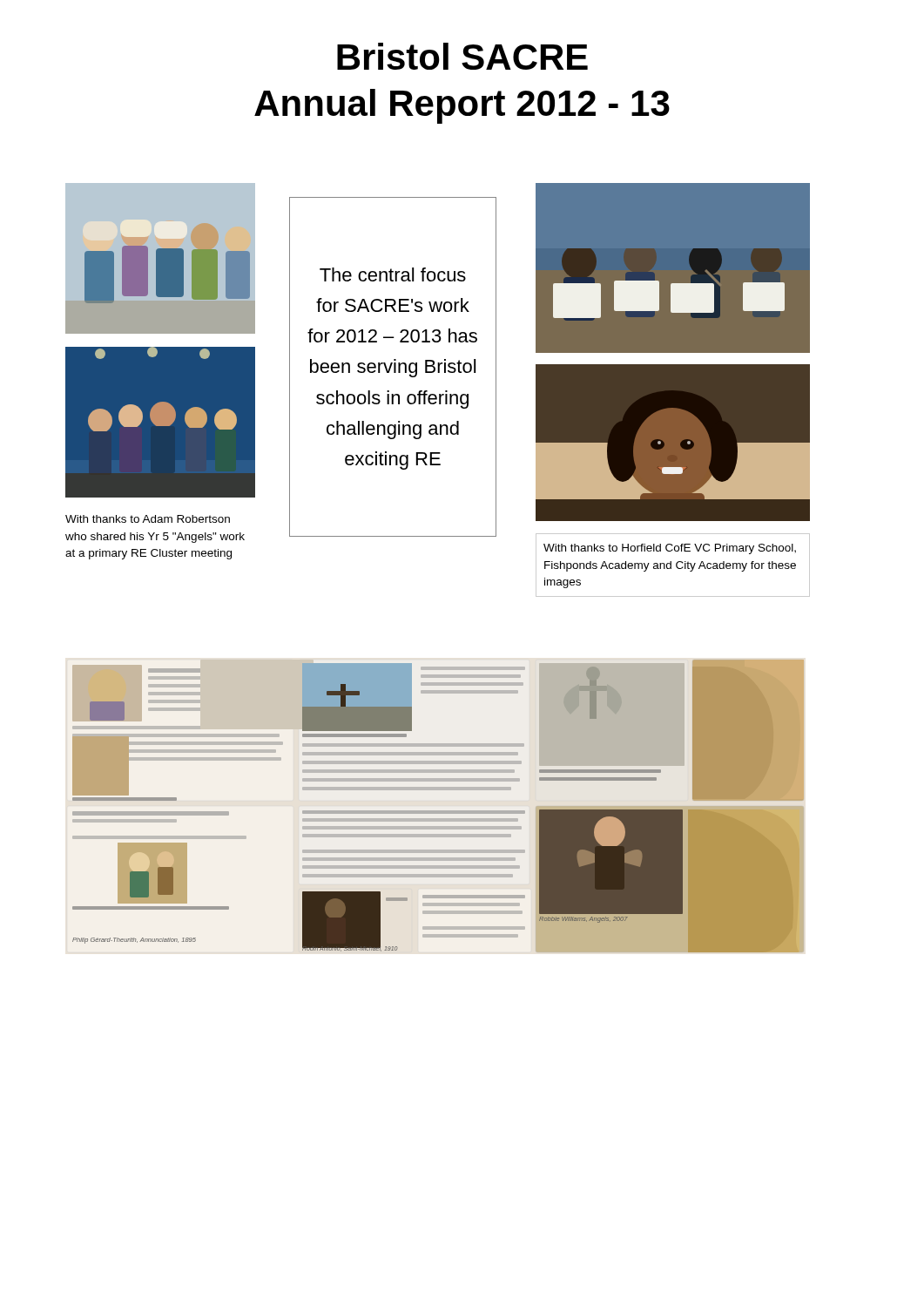Navigate to the block starting "With thanks to Adam Robertson"
This screenshot has height=1307, width=924.
coord(155,536)
